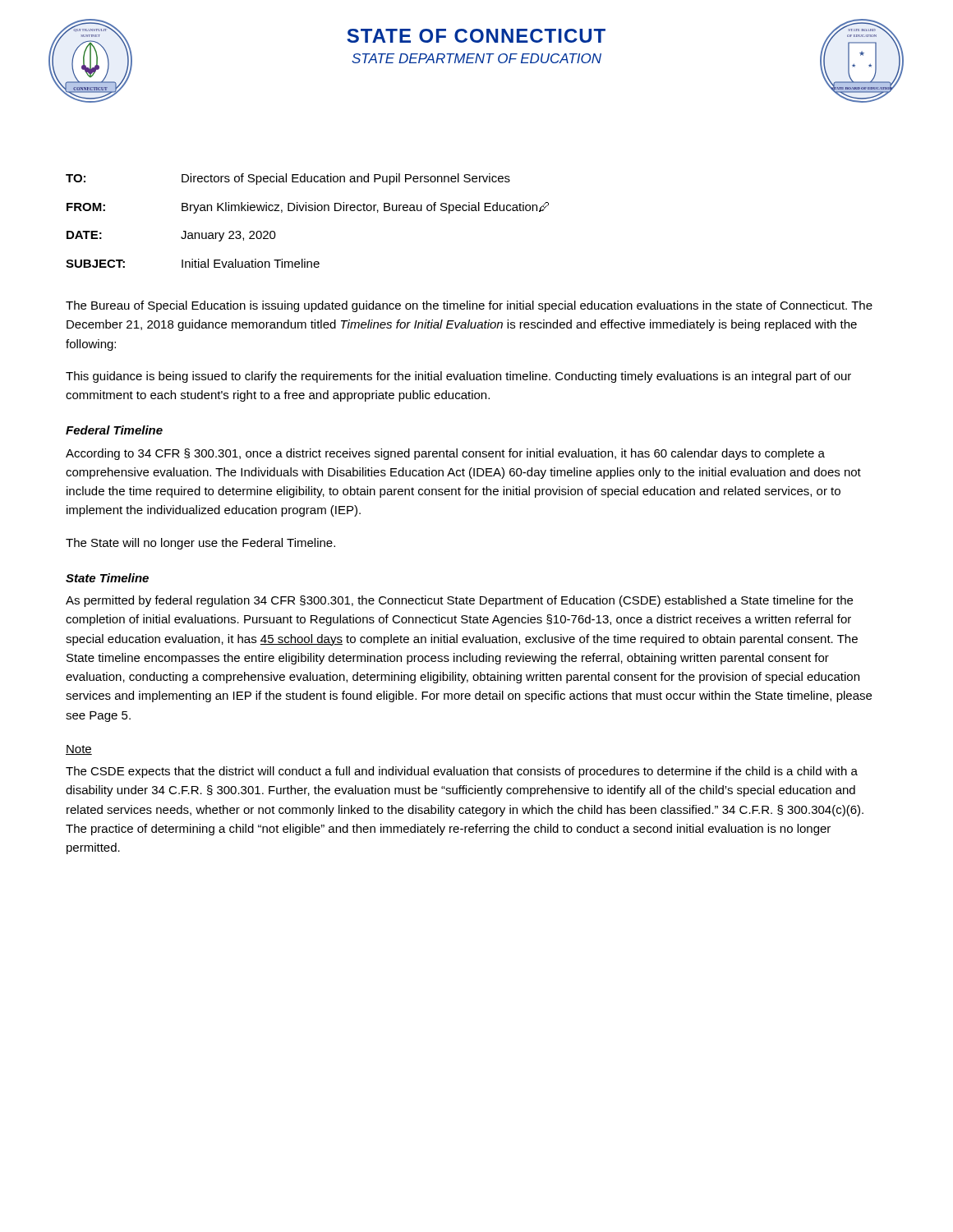
Task: Point to the block starting "This guidance is being issued to"
Action: 459,385
